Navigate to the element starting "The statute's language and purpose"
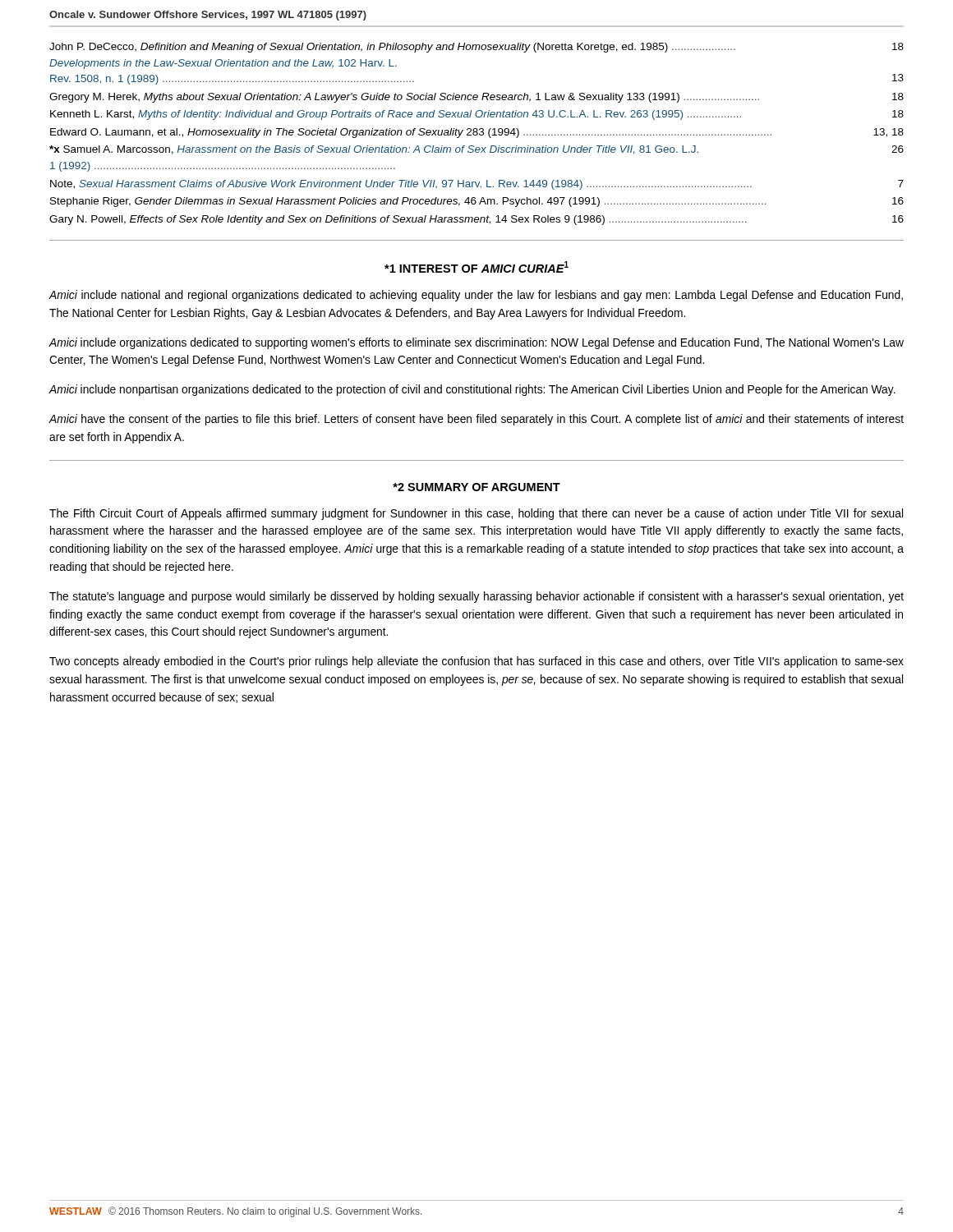The width and height of the screenshot is (953, 1232). tap(476, 614)
